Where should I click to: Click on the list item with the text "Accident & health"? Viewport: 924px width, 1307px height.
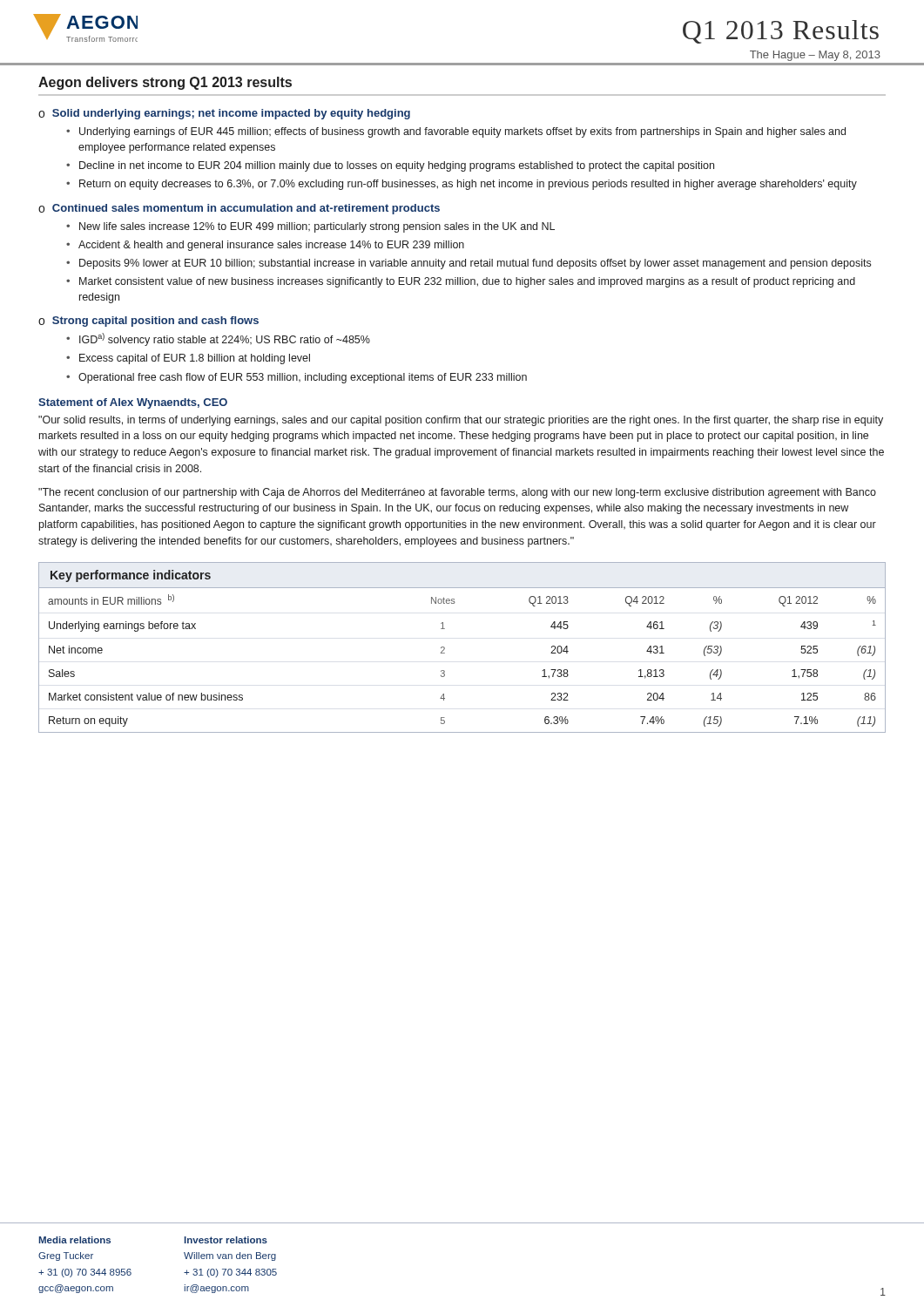[271, 245]
